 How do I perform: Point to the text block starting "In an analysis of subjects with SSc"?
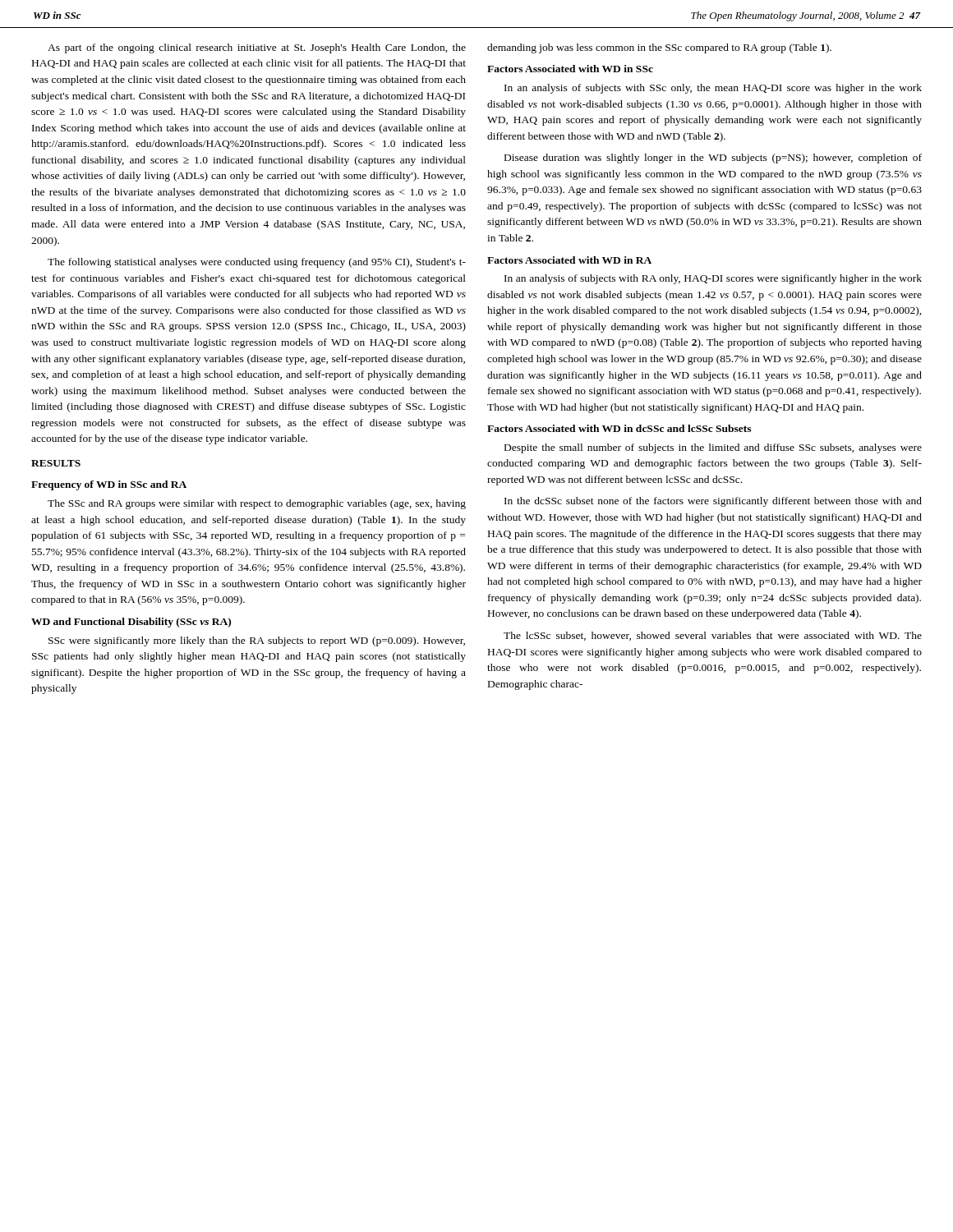704,112
